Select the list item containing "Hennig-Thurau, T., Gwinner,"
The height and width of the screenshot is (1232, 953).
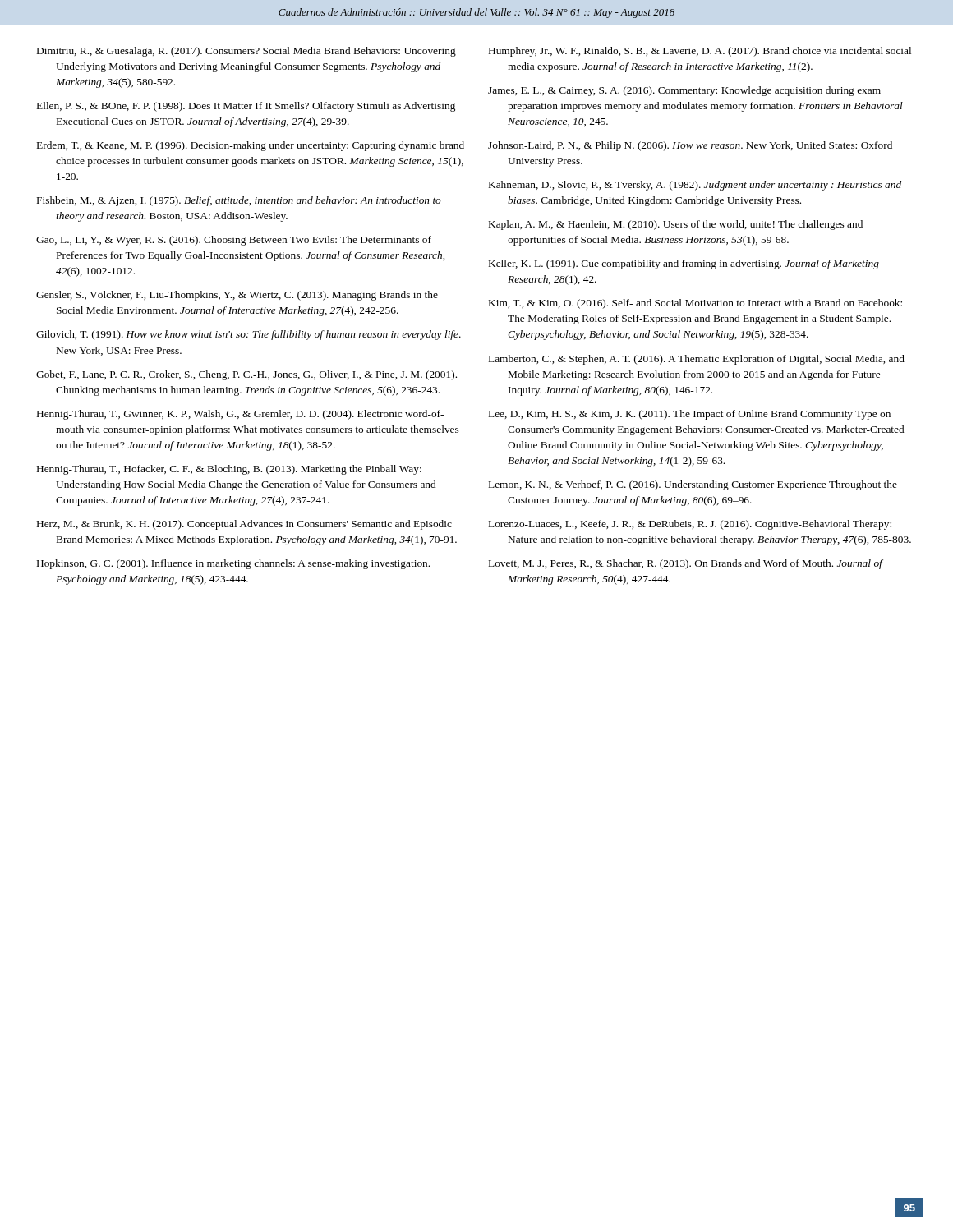click(x=248, y=429)
